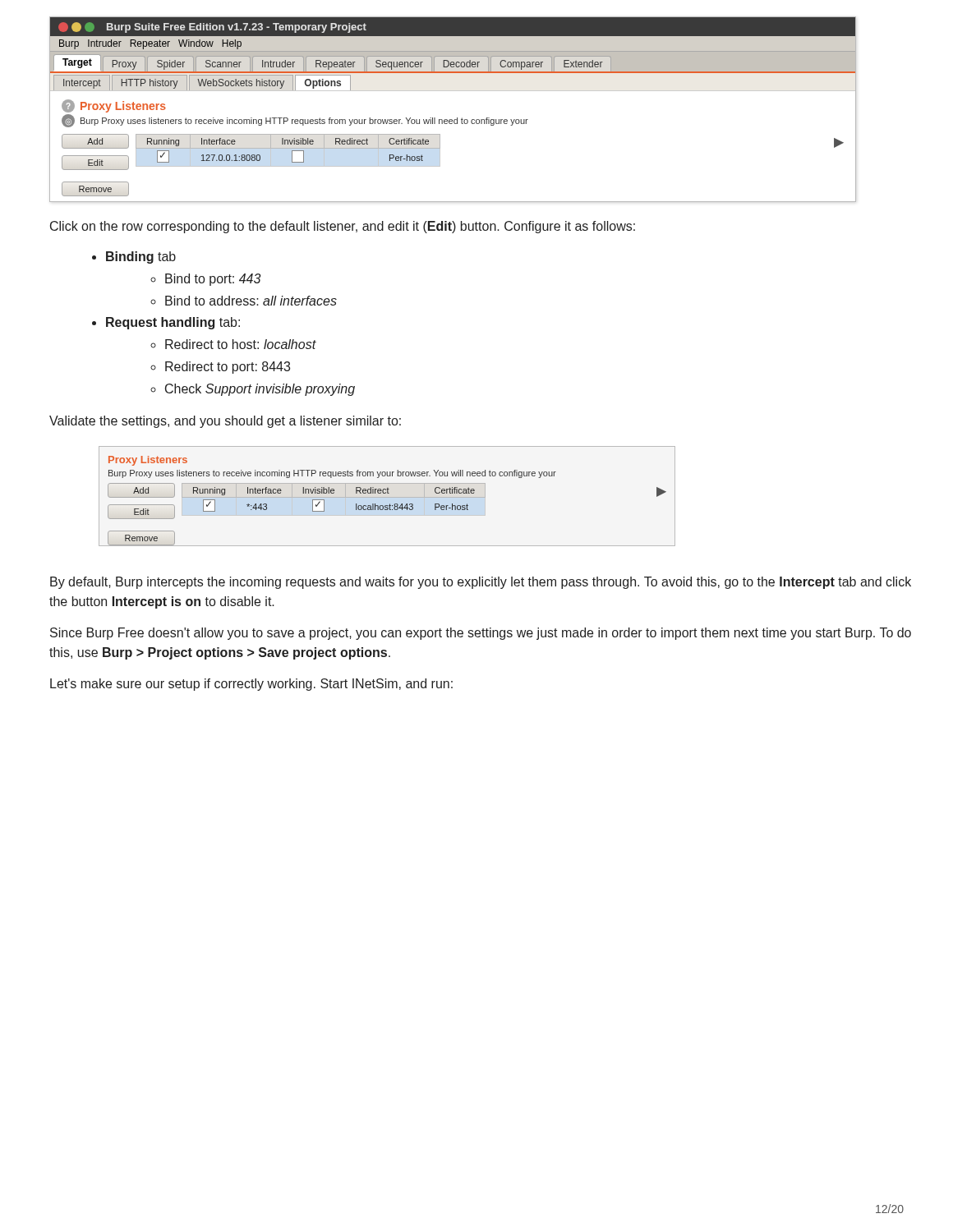
Task: Where is the passage that starts "By default, Burp intercepts the incoming"?
Action: (x=480, y=592)
